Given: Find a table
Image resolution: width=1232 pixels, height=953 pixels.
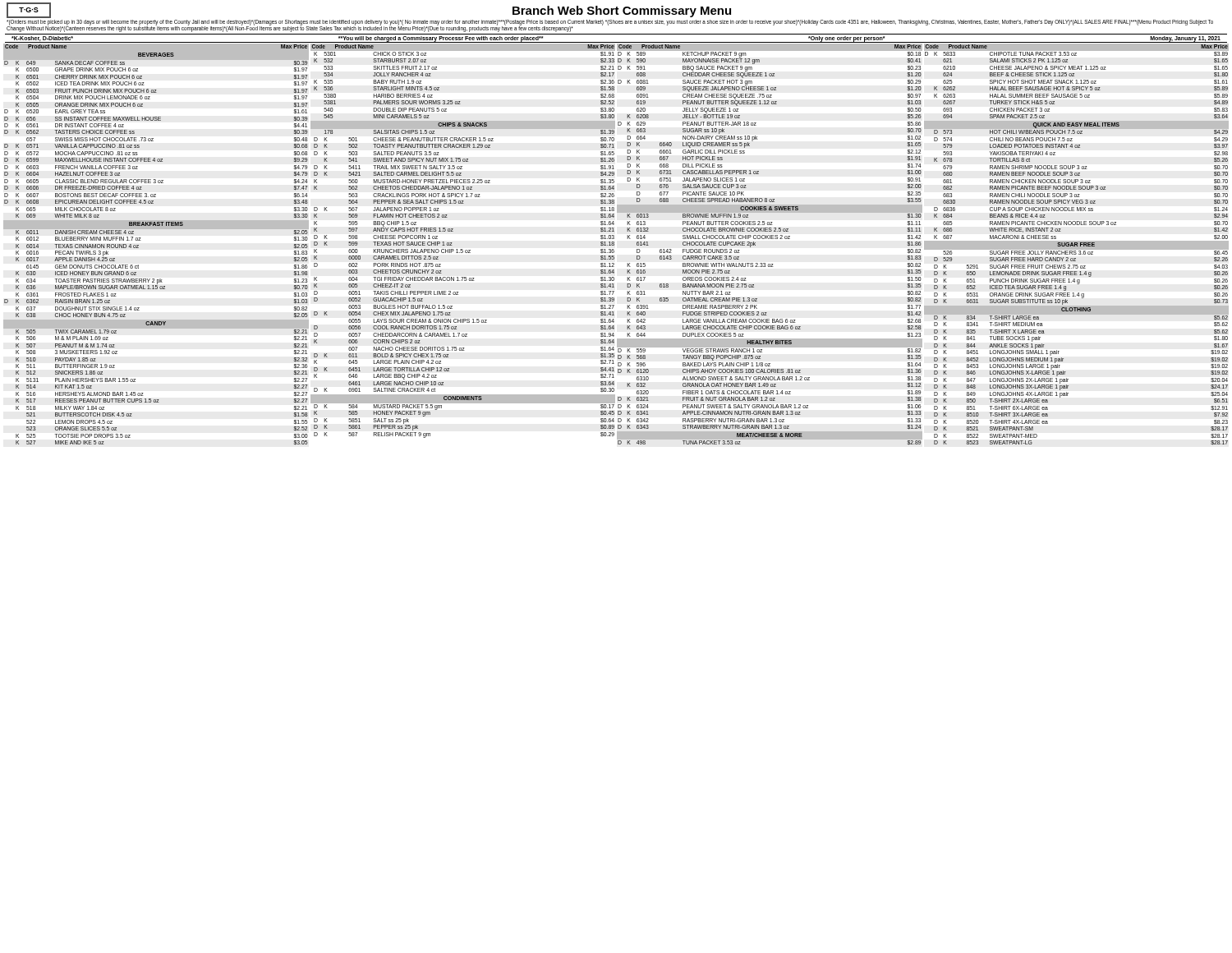Looking at the screenshot, I should [x=616, y=245].
